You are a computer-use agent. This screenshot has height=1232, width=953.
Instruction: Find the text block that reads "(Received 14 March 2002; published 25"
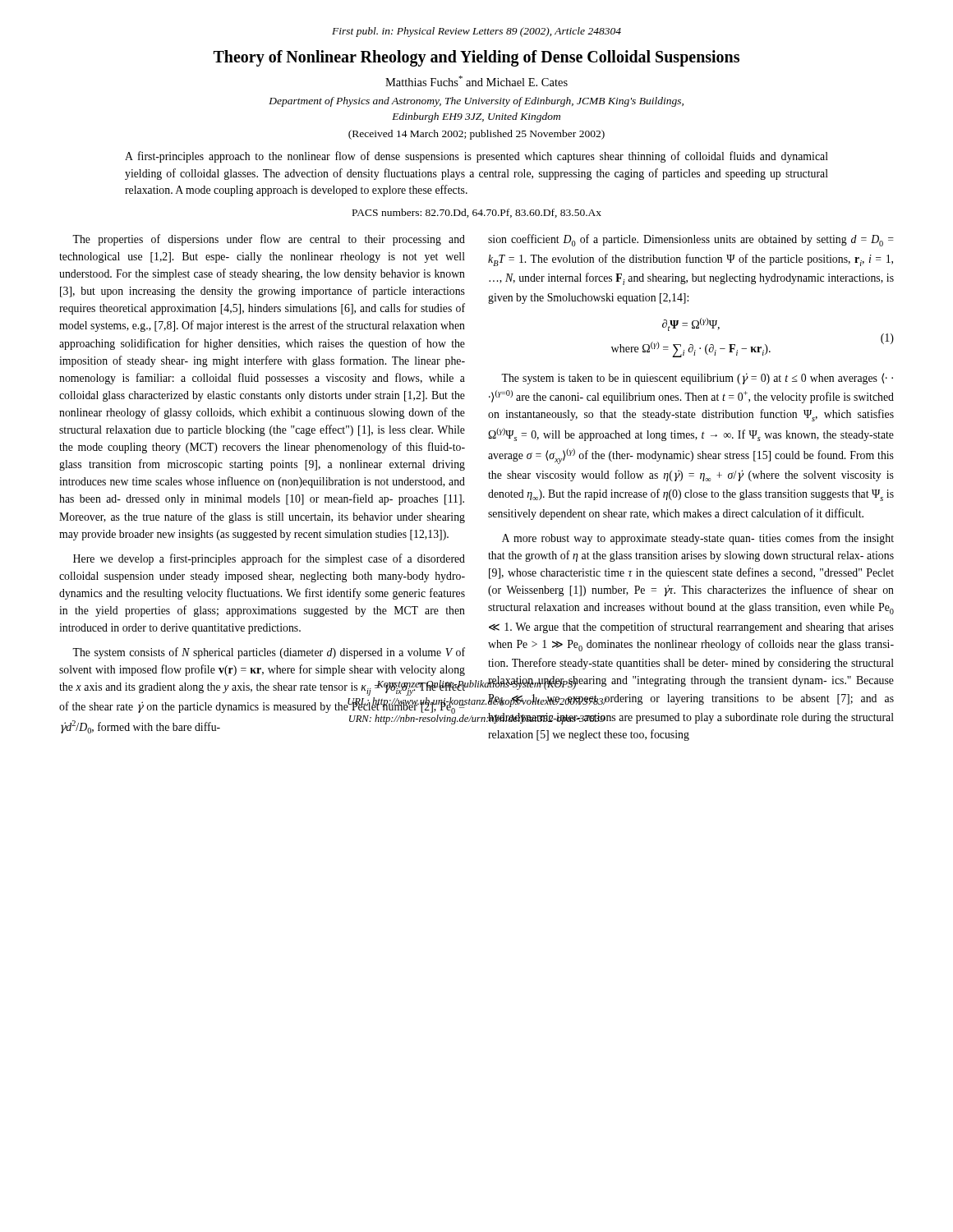pos(476,133)
